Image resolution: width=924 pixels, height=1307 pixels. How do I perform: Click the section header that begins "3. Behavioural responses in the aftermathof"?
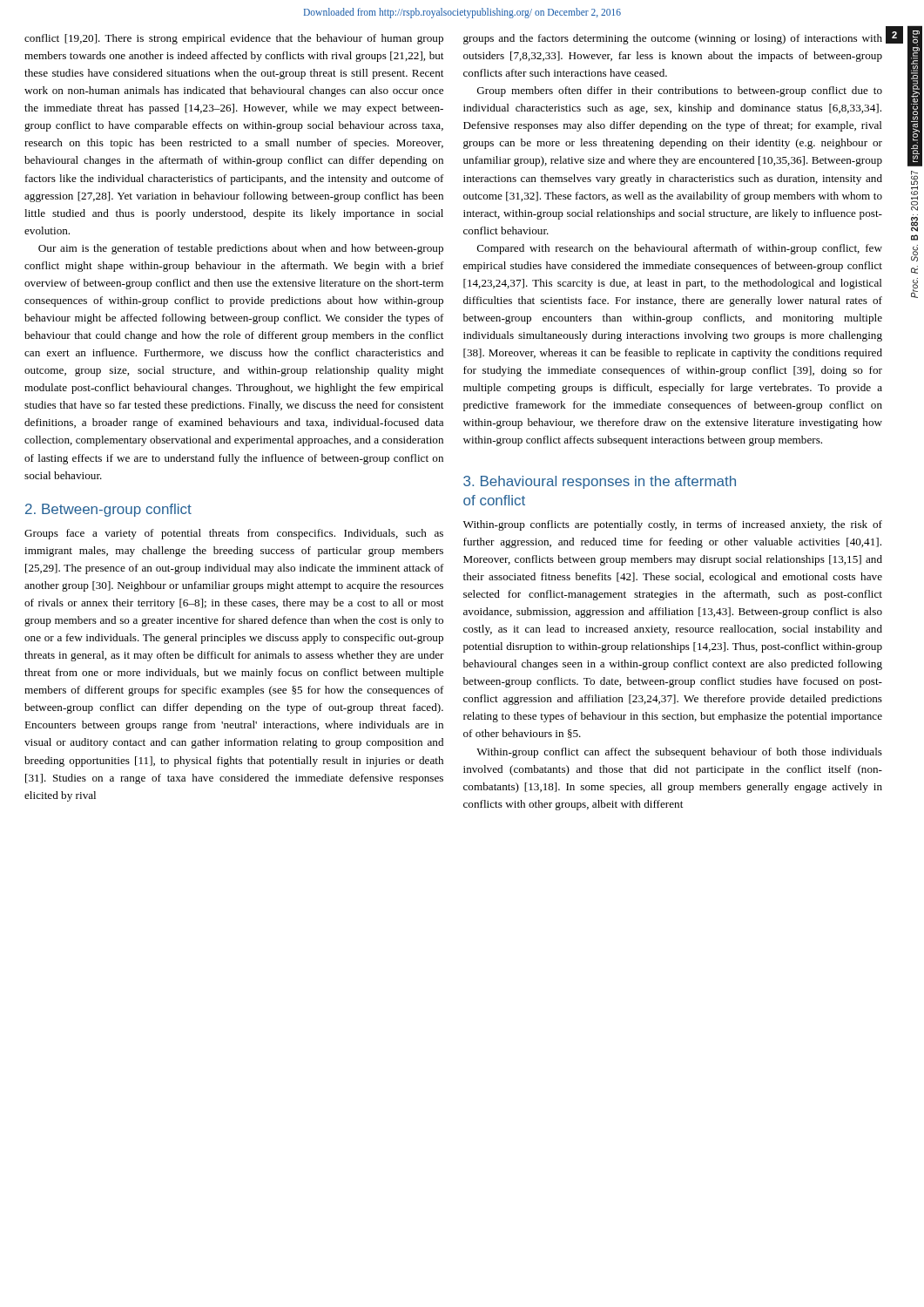(x=600, y=491)
